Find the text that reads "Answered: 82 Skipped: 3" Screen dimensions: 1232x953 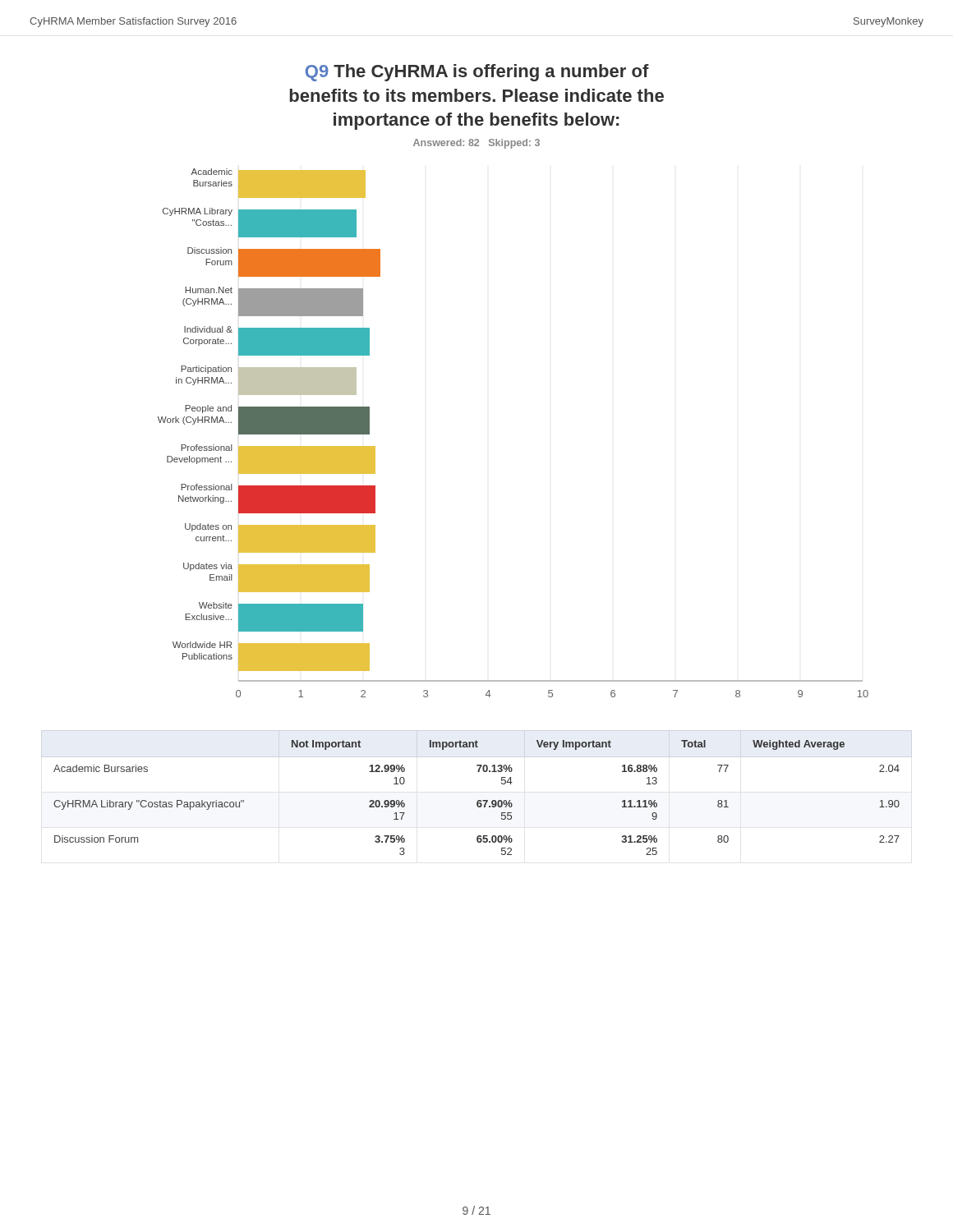click(x=476, y=143)
